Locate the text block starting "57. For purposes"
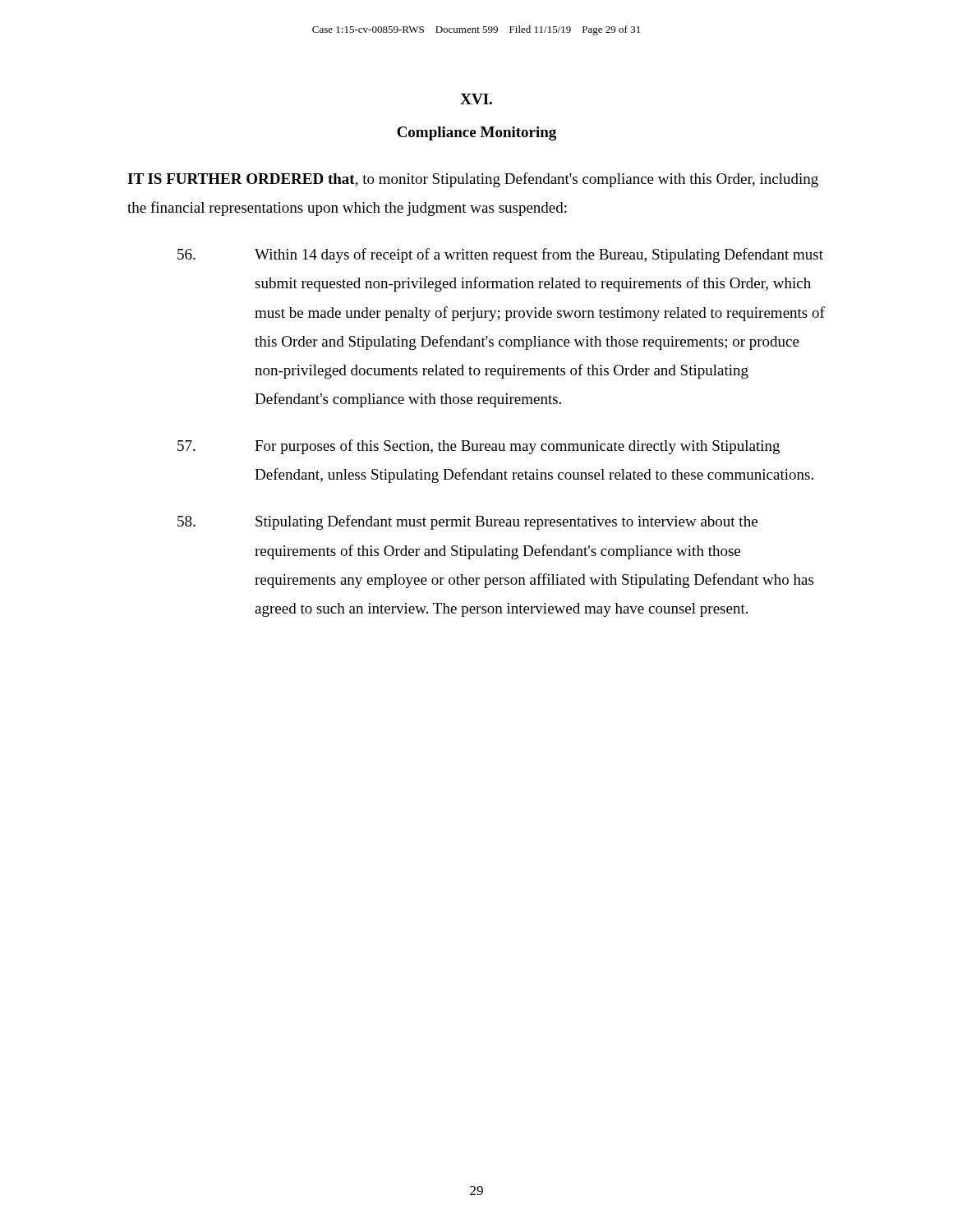953x1232 pixels. pos(476,460)
